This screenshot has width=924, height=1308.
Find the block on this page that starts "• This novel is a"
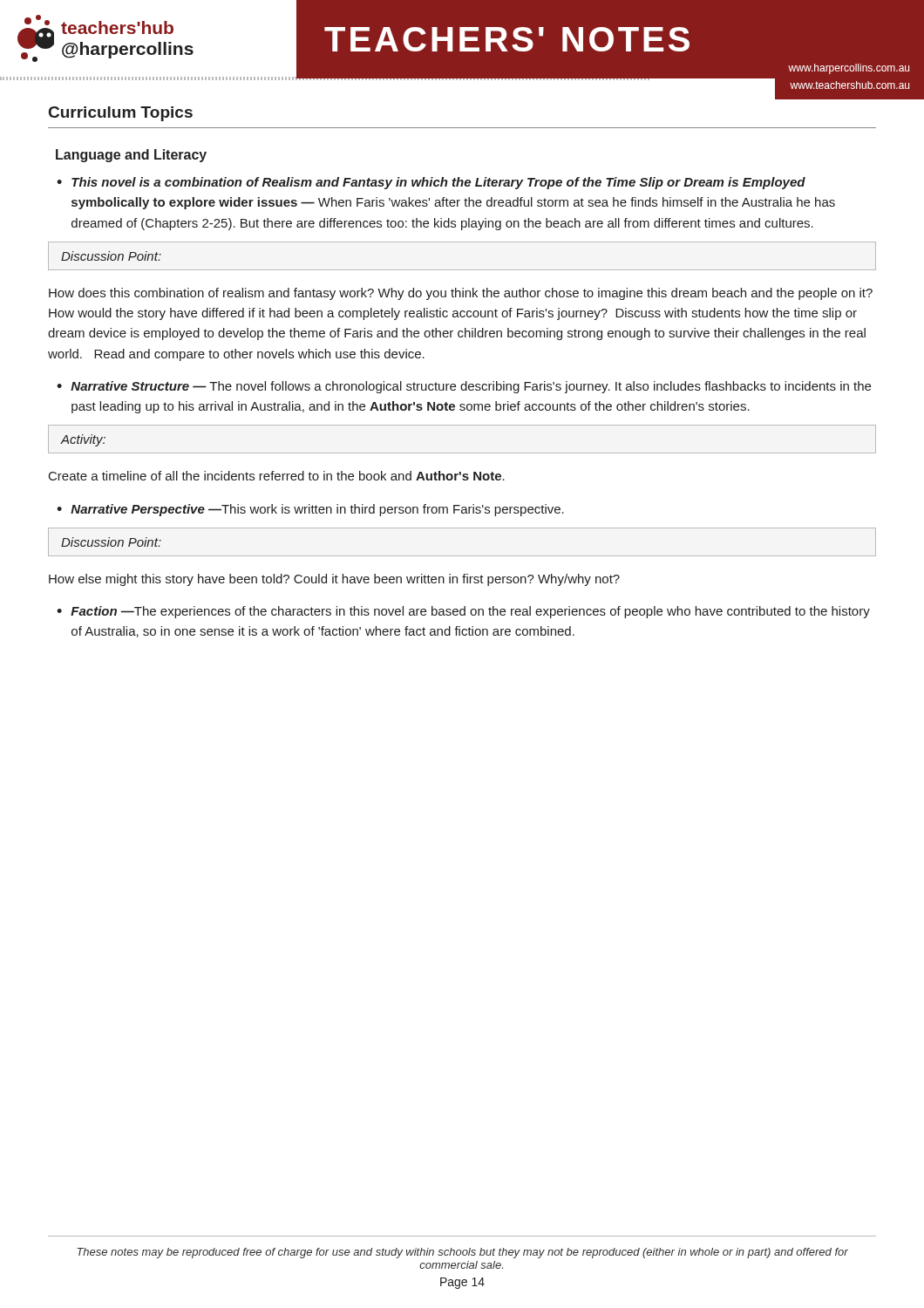tap(466, 202)
